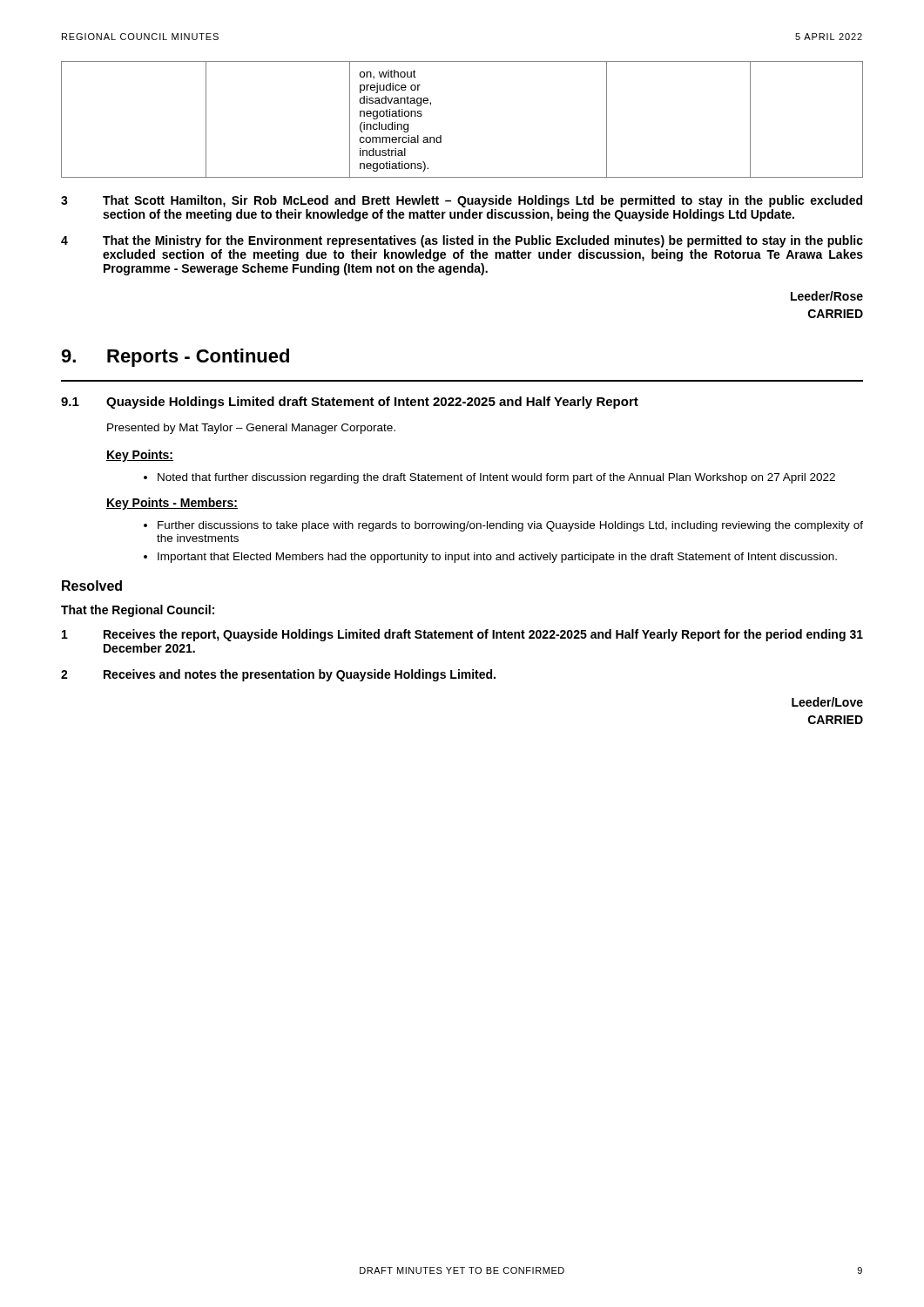Locate the text "Key Points - Members:"

click(x=172, y=503)
